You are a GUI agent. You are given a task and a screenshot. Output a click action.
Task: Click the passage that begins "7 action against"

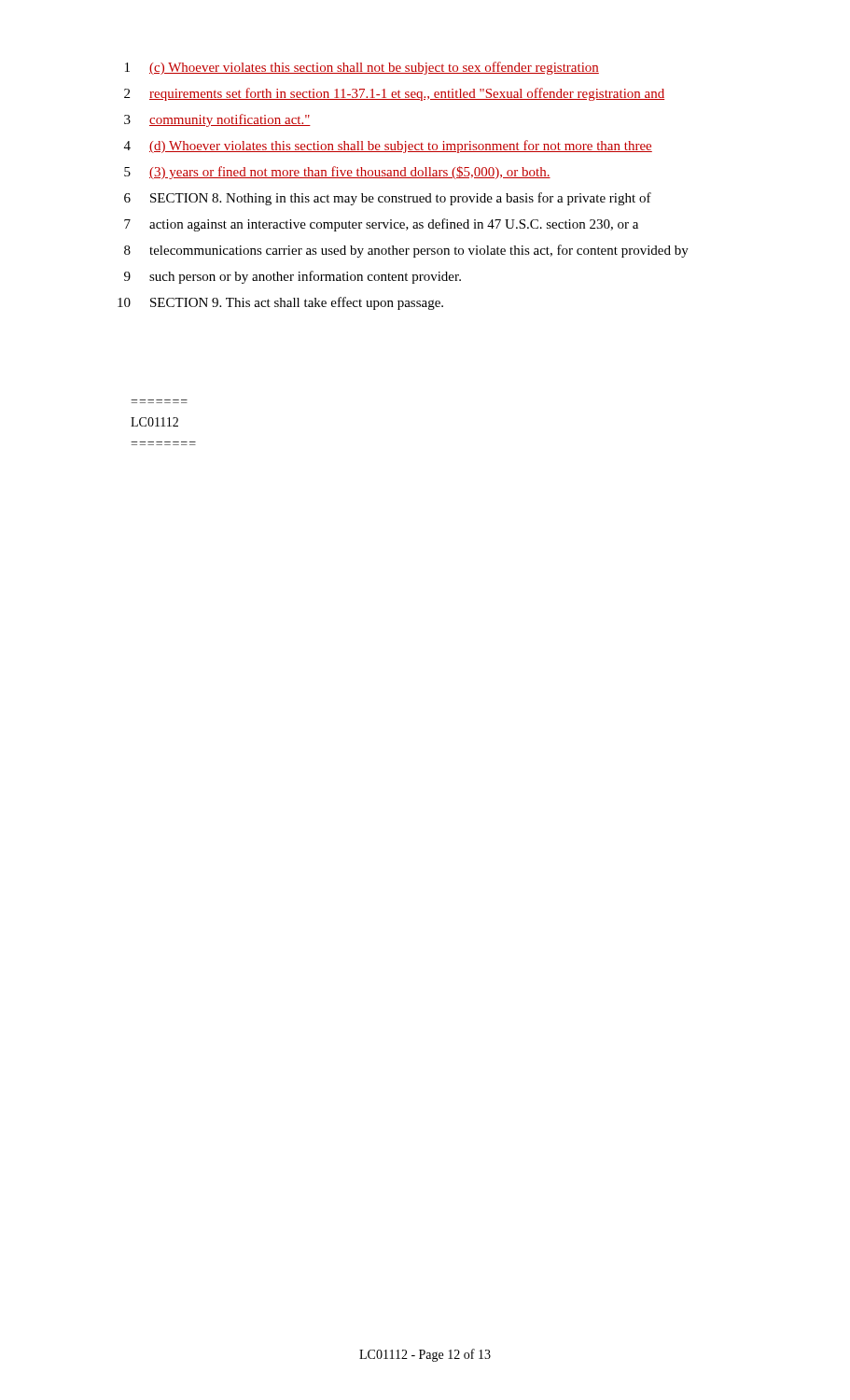click(x=439, y=225)
